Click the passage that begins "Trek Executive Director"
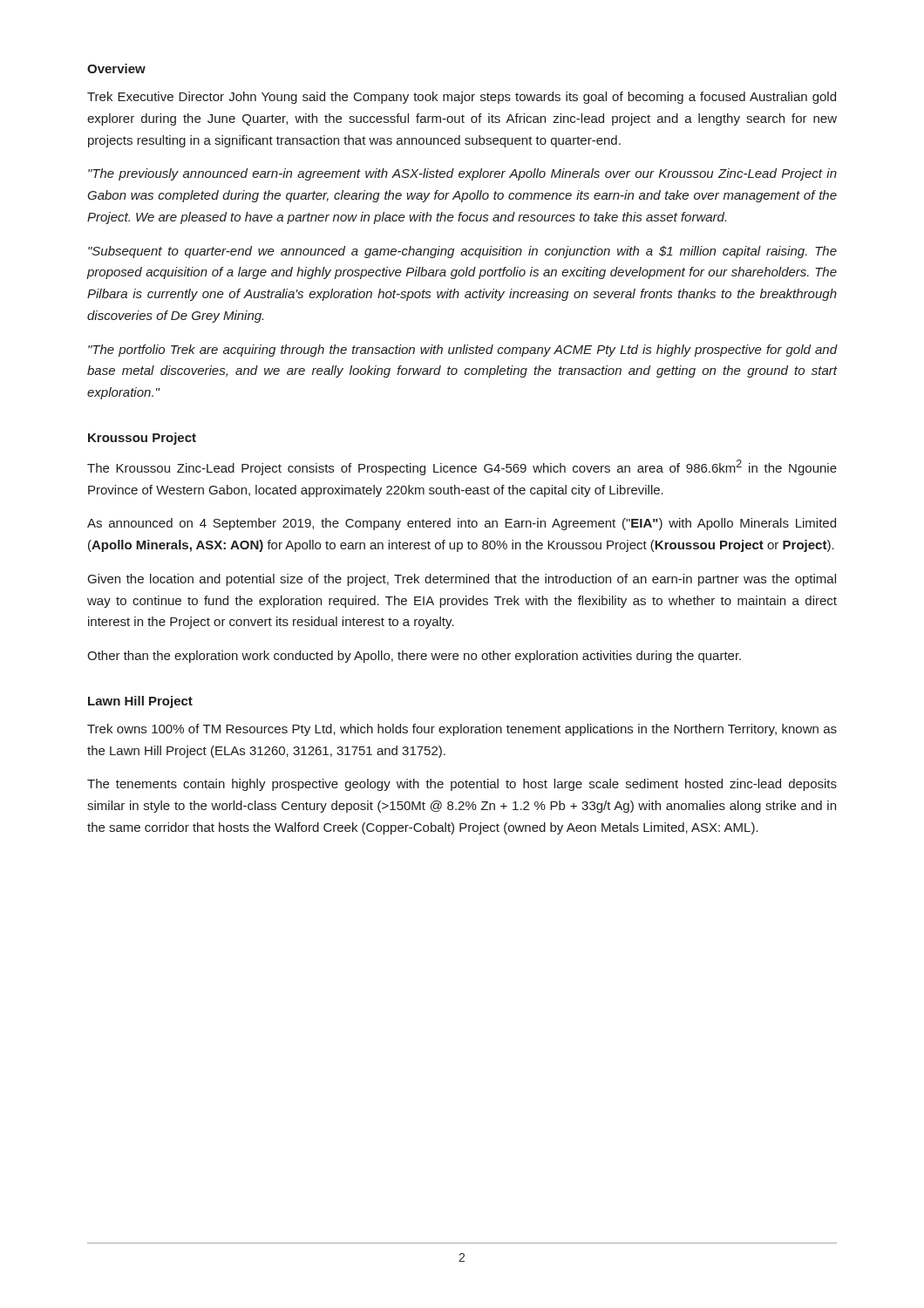Image resolution: width=924 pixels, height=1308 pixels. tap(462, 118)
